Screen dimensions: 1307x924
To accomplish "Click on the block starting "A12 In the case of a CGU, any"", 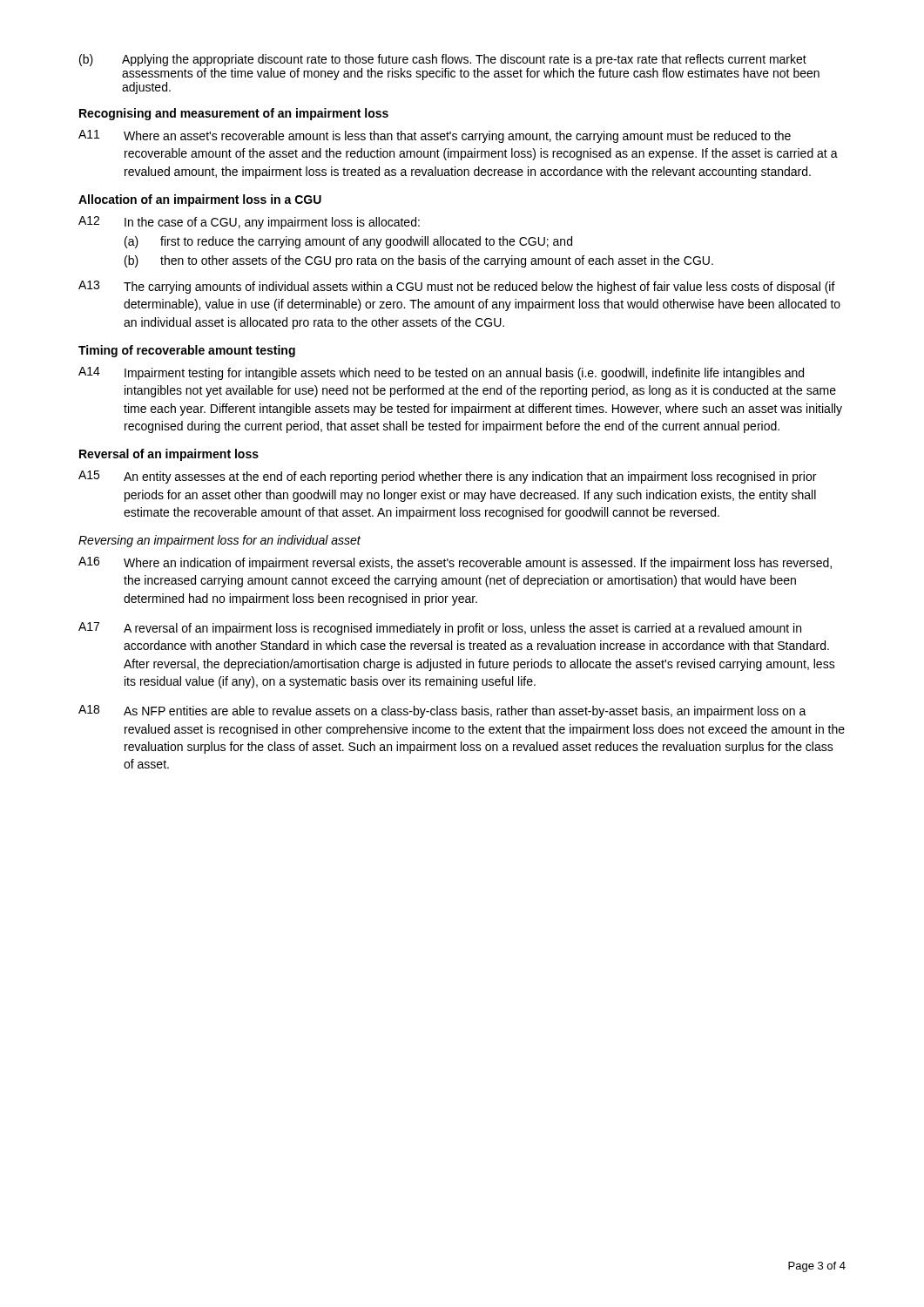I will [249, 223].
